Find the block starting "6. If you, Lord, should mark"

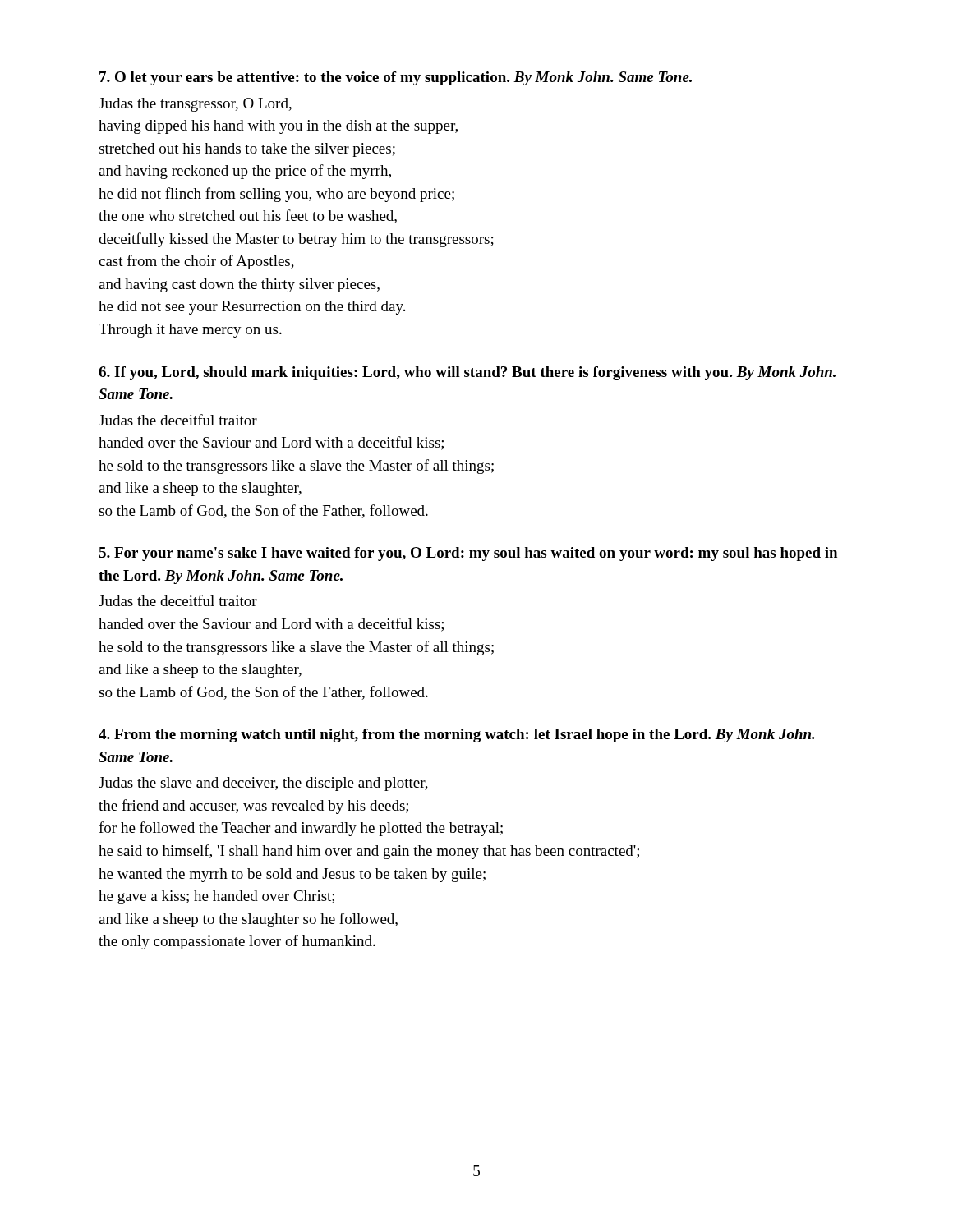click(468, 383)
